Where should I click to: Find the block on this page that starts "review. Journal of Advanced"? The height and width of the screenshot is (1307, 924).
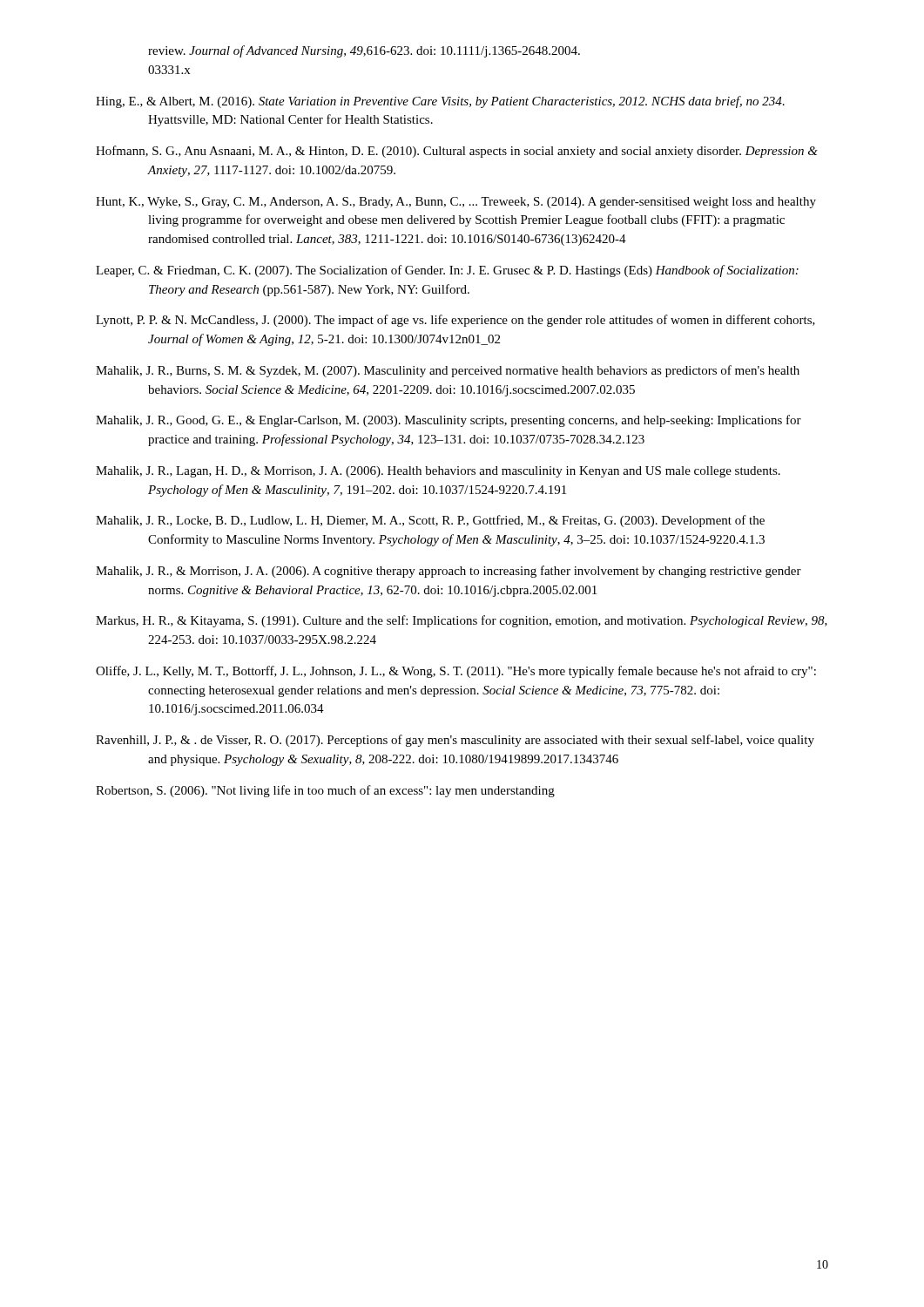(364, 60)
